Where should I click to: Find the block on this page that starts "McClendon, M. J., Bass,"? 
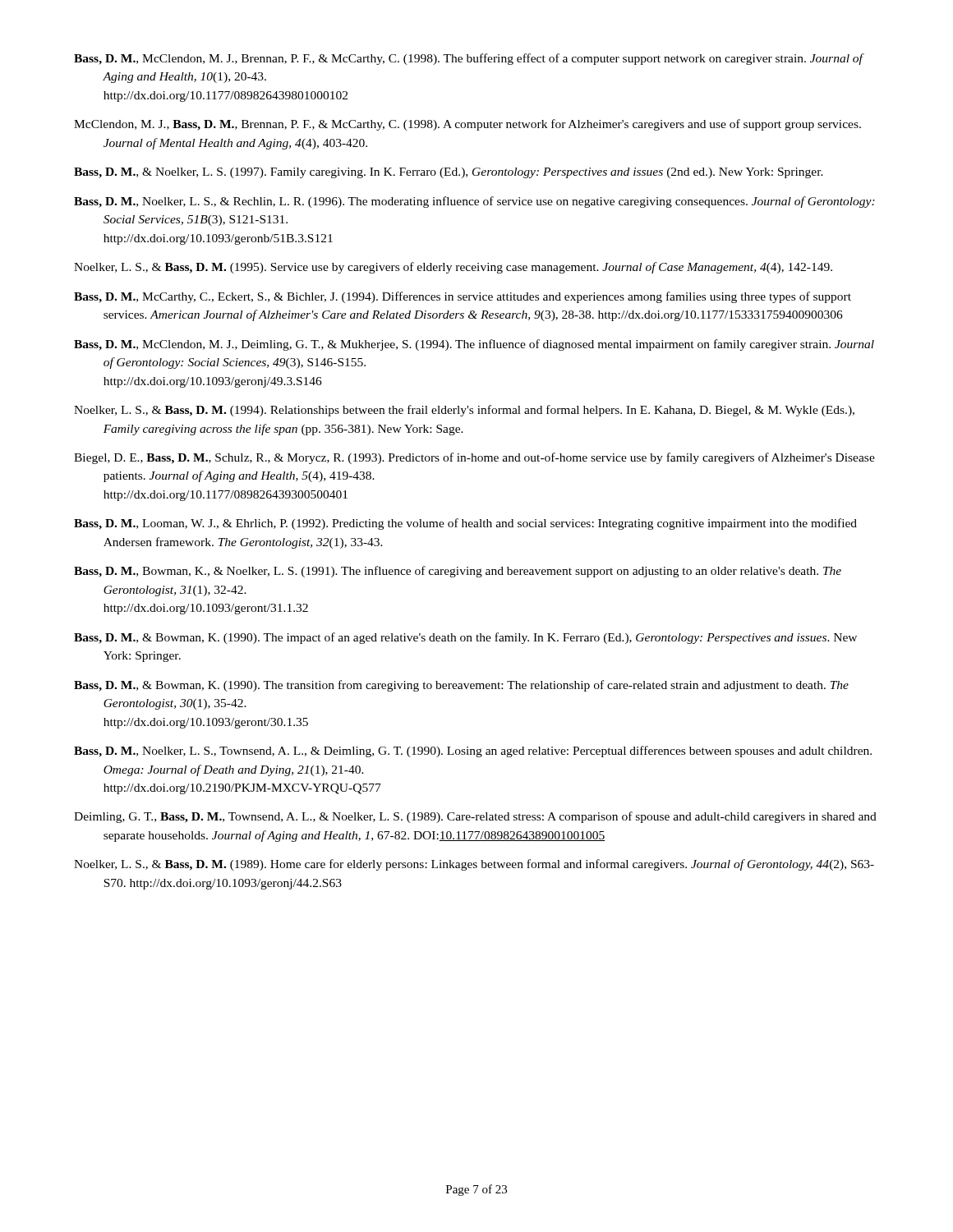coord(468,133)
